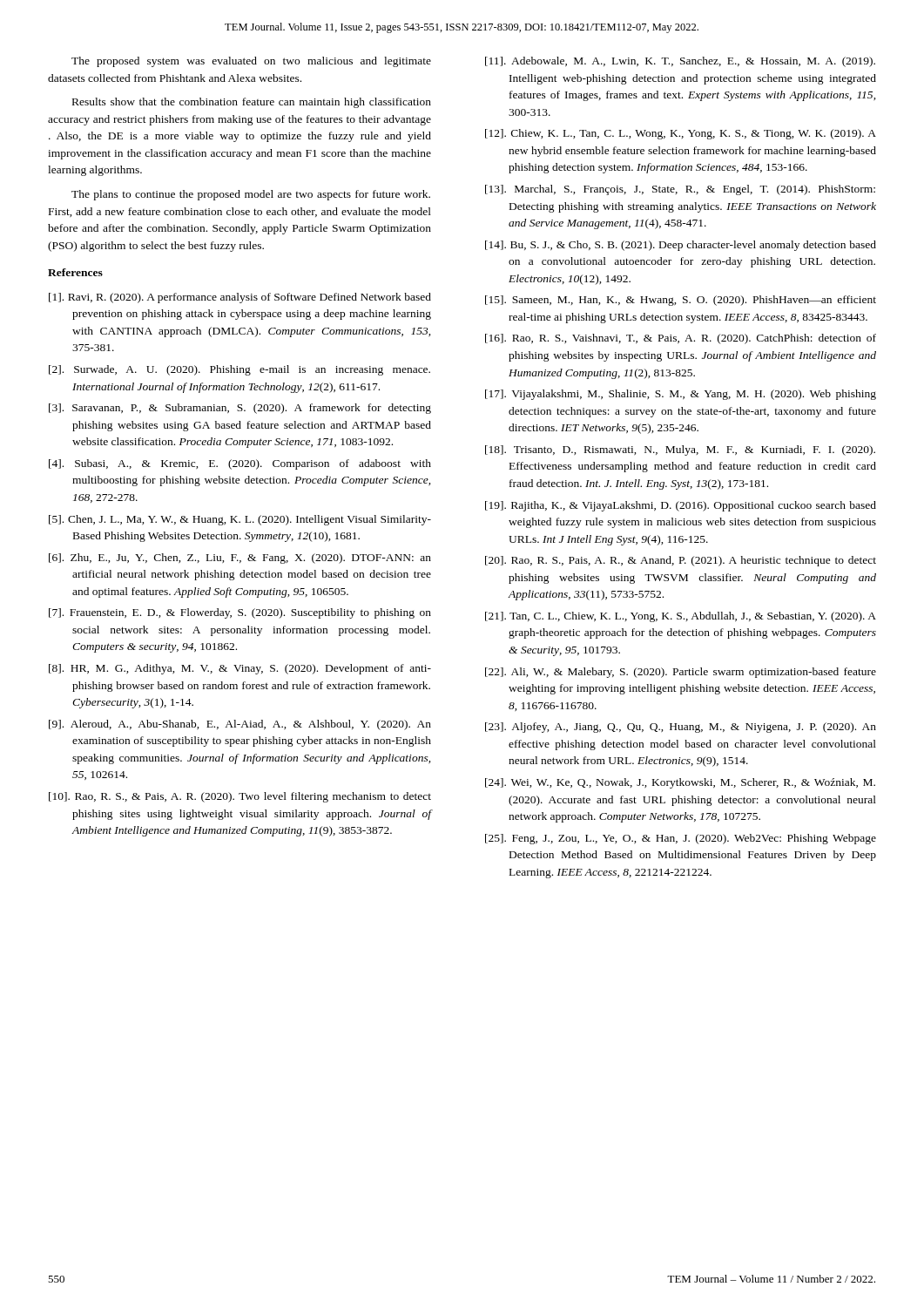This screenshot has width=924, height=1307.
Task: Navigate to the block starting "[22]. Ali, W., & Malebary, S. (2020). Particle"
Action: tap(680, 688)
